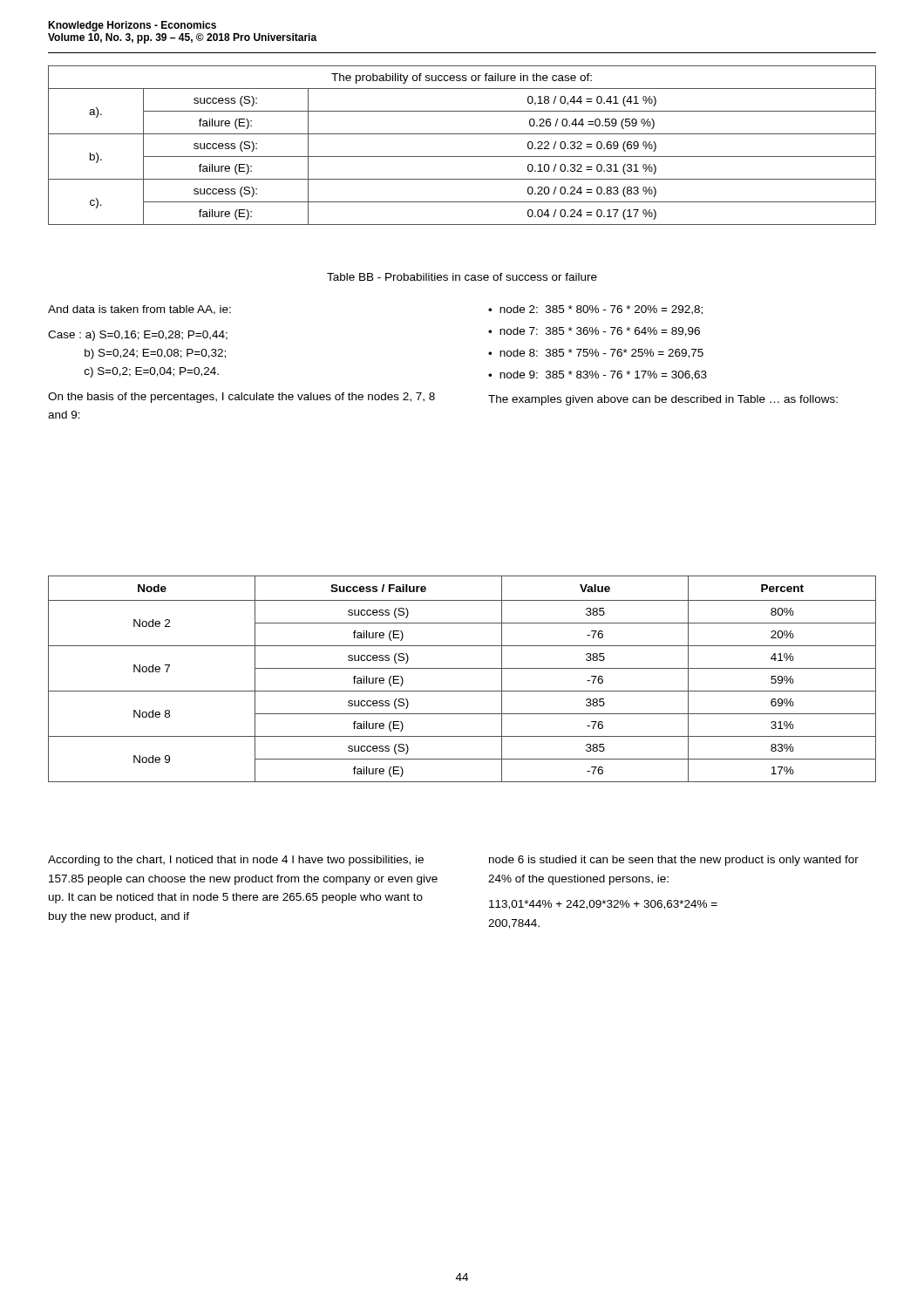The image size is (924, 1308).
Task: Click on the text block that says "On the basis of the percentages, I calculate"
Action: (242, 405)
